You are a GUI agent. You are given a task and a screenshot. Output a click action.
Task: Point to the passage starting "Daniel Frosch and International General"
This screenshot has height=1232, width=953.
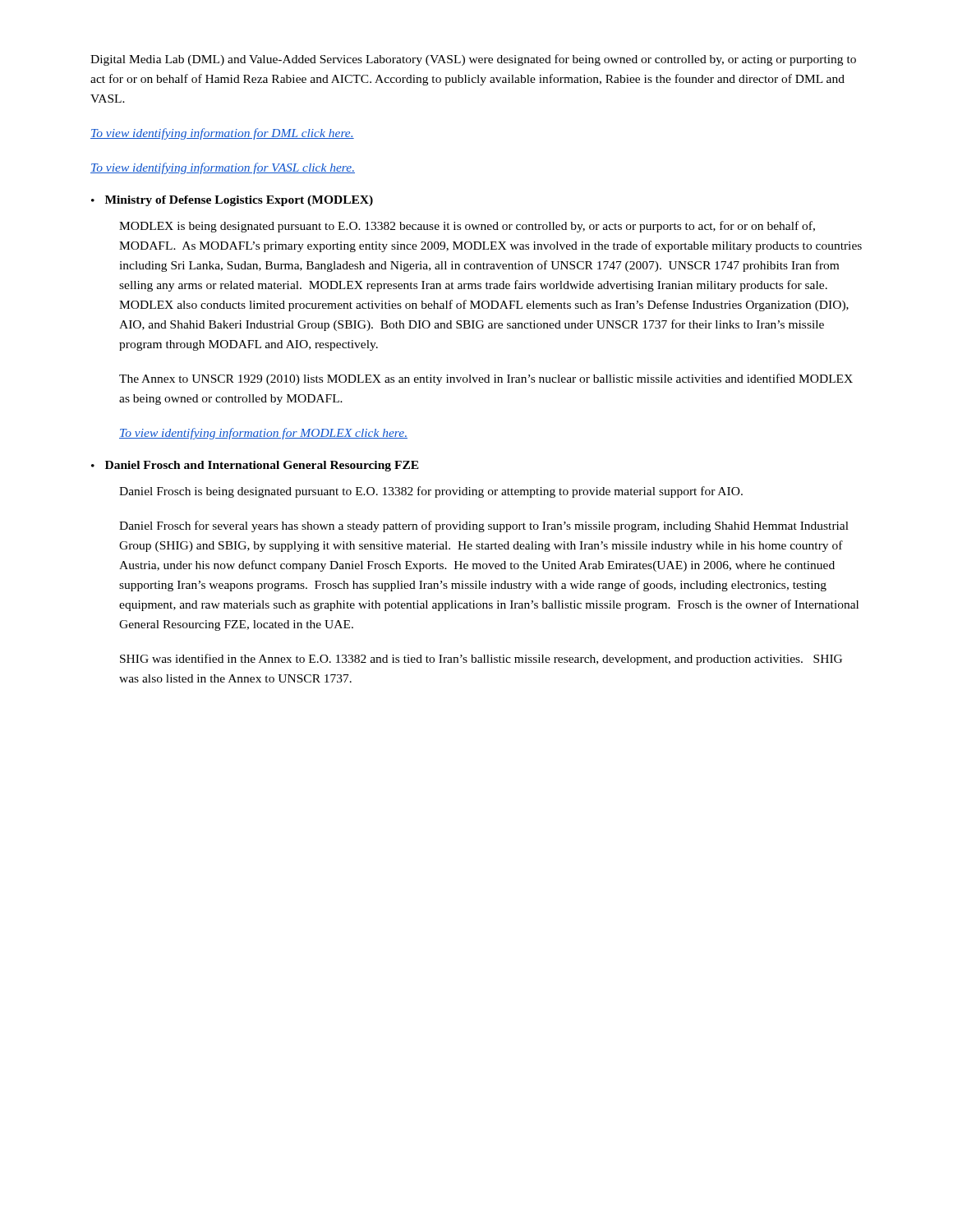pos(262,465)
